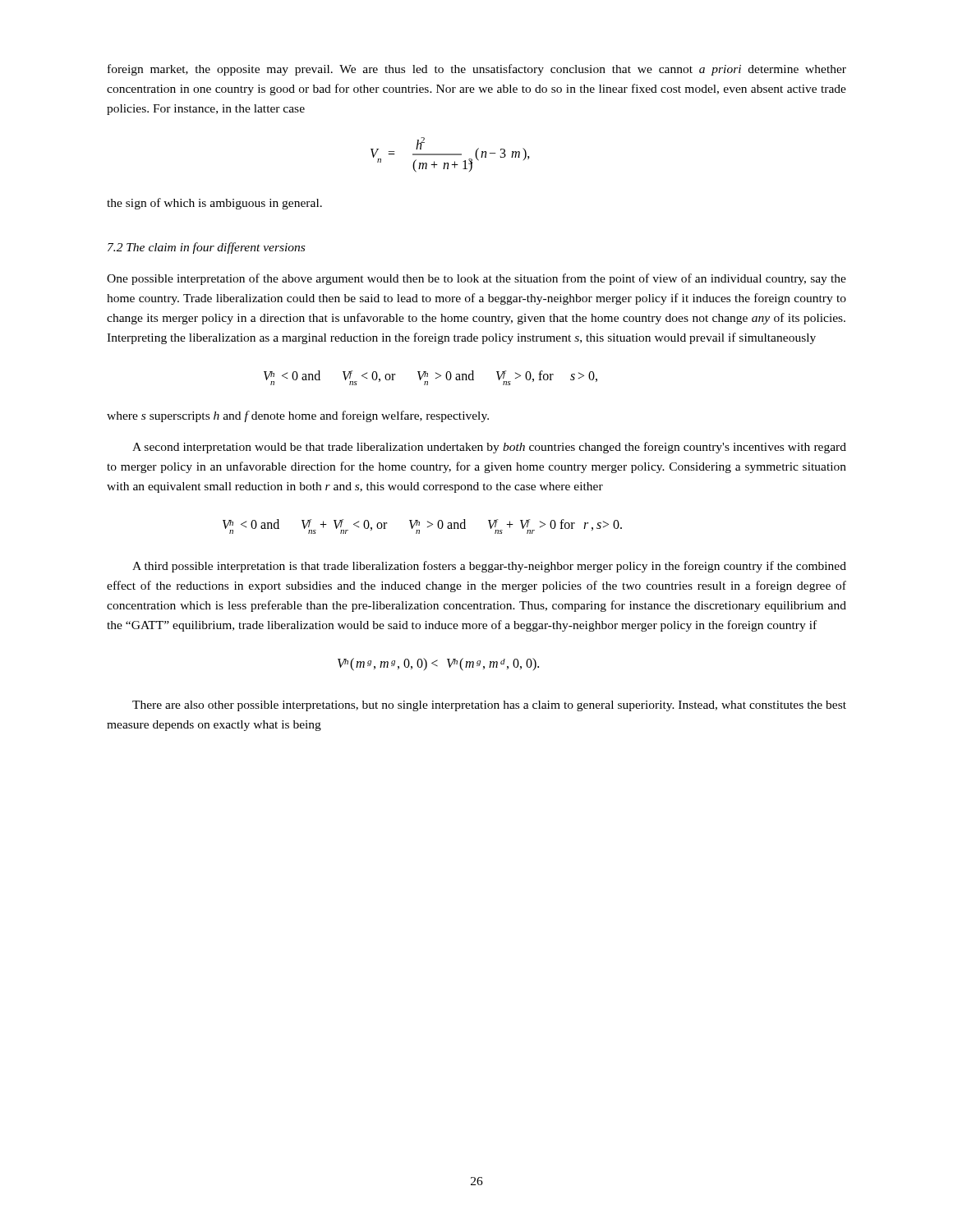Navigate to the passage starting "There are also"
This screenshot has width=953, height=1232.
point(476,715)
